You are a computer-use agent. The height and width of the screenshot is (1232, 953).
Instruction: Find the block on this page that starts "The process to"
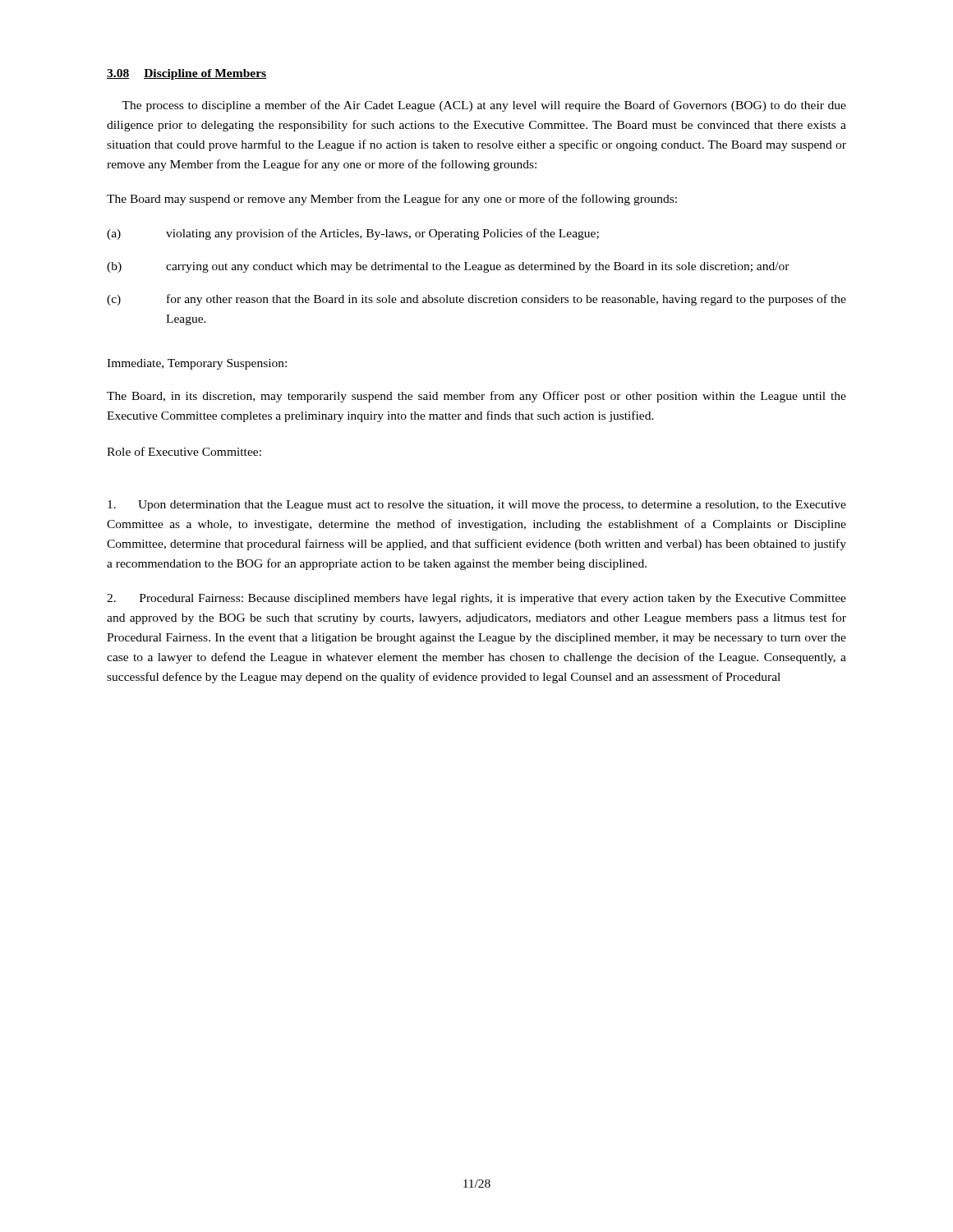(x=476, y=134)
